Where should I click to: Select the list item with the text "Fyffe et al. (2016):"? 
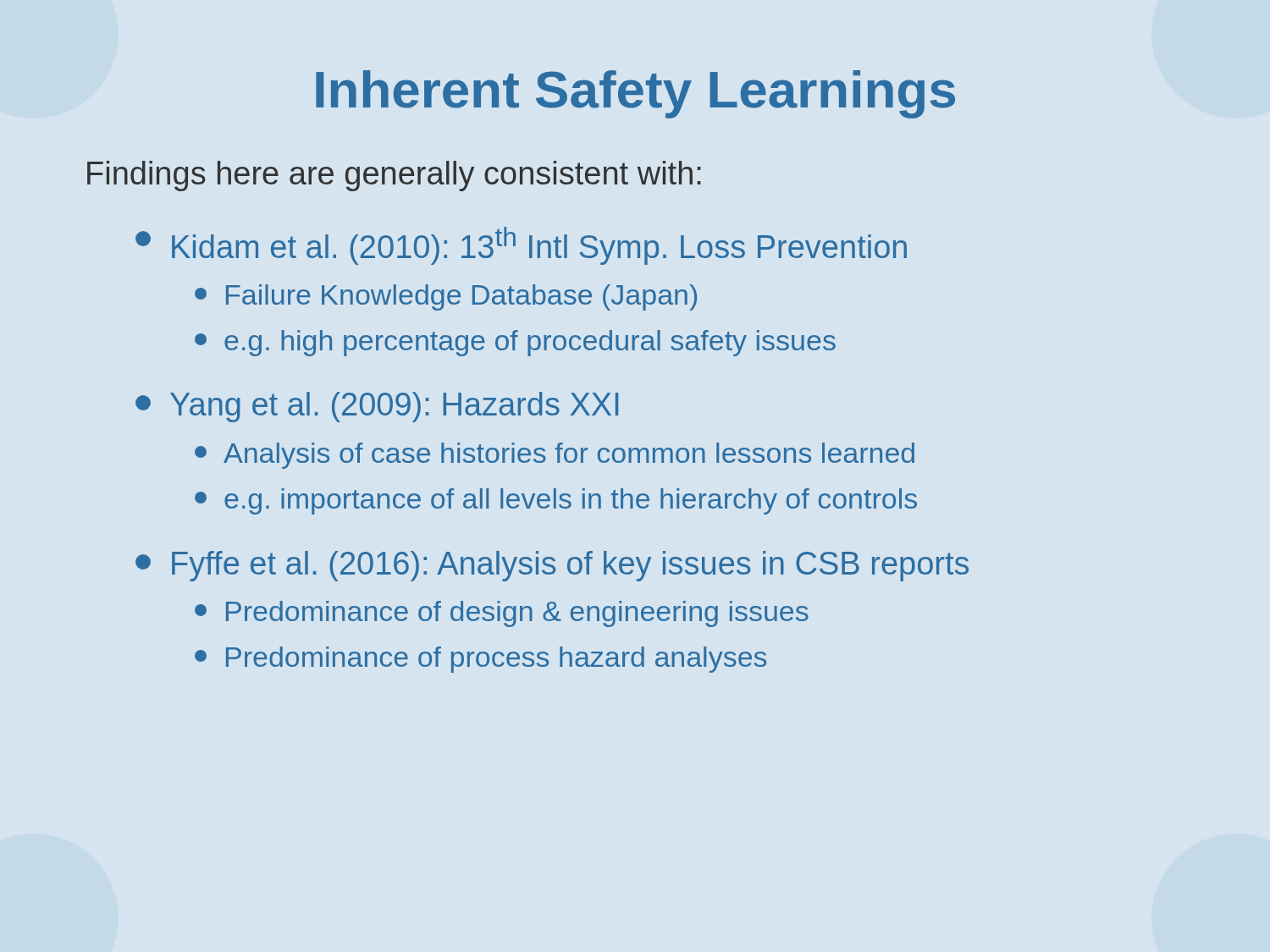click(x=553, y=564)
